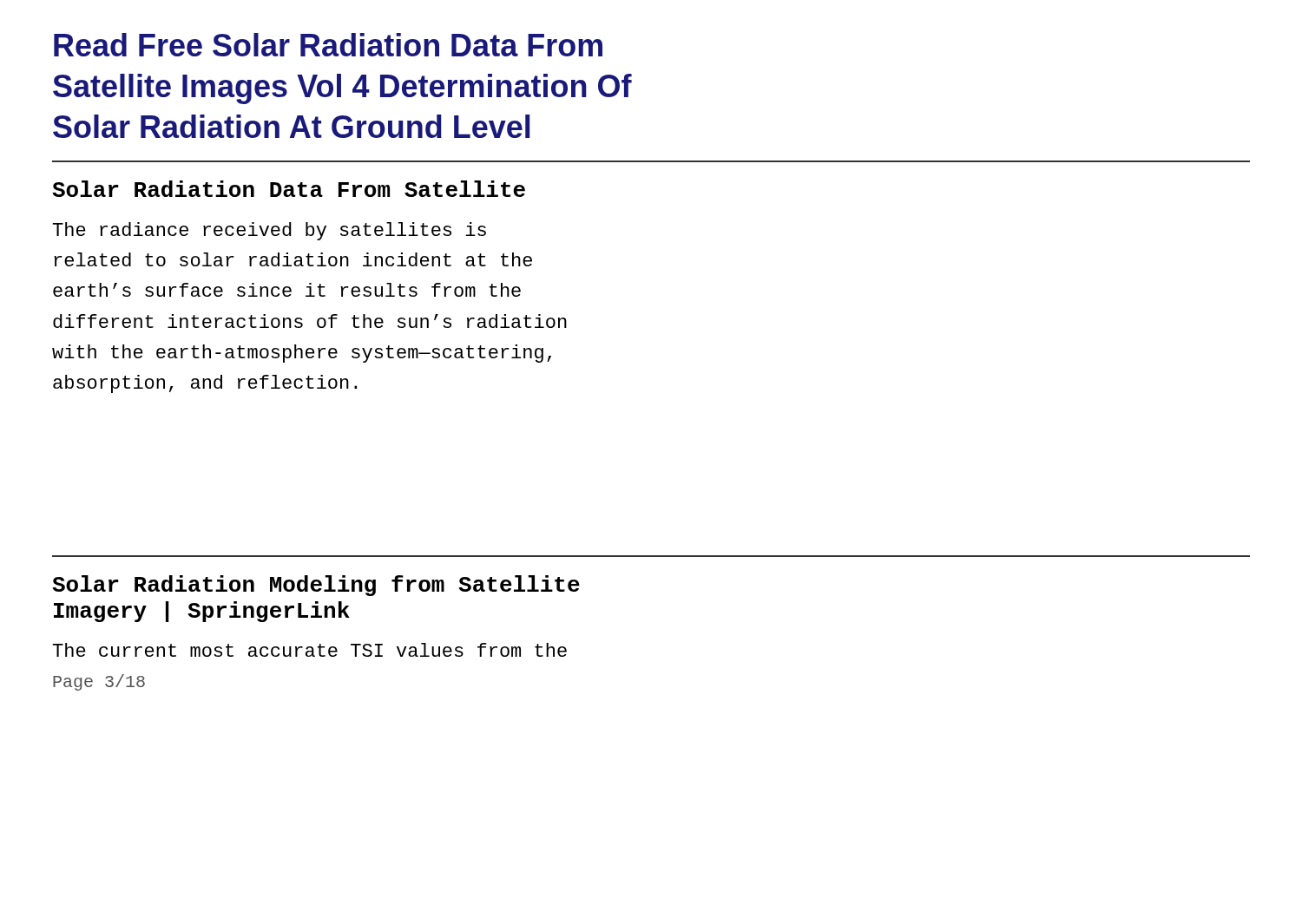
Task: Locate the text block containing "The radiance received"
Action: (270, 231)
